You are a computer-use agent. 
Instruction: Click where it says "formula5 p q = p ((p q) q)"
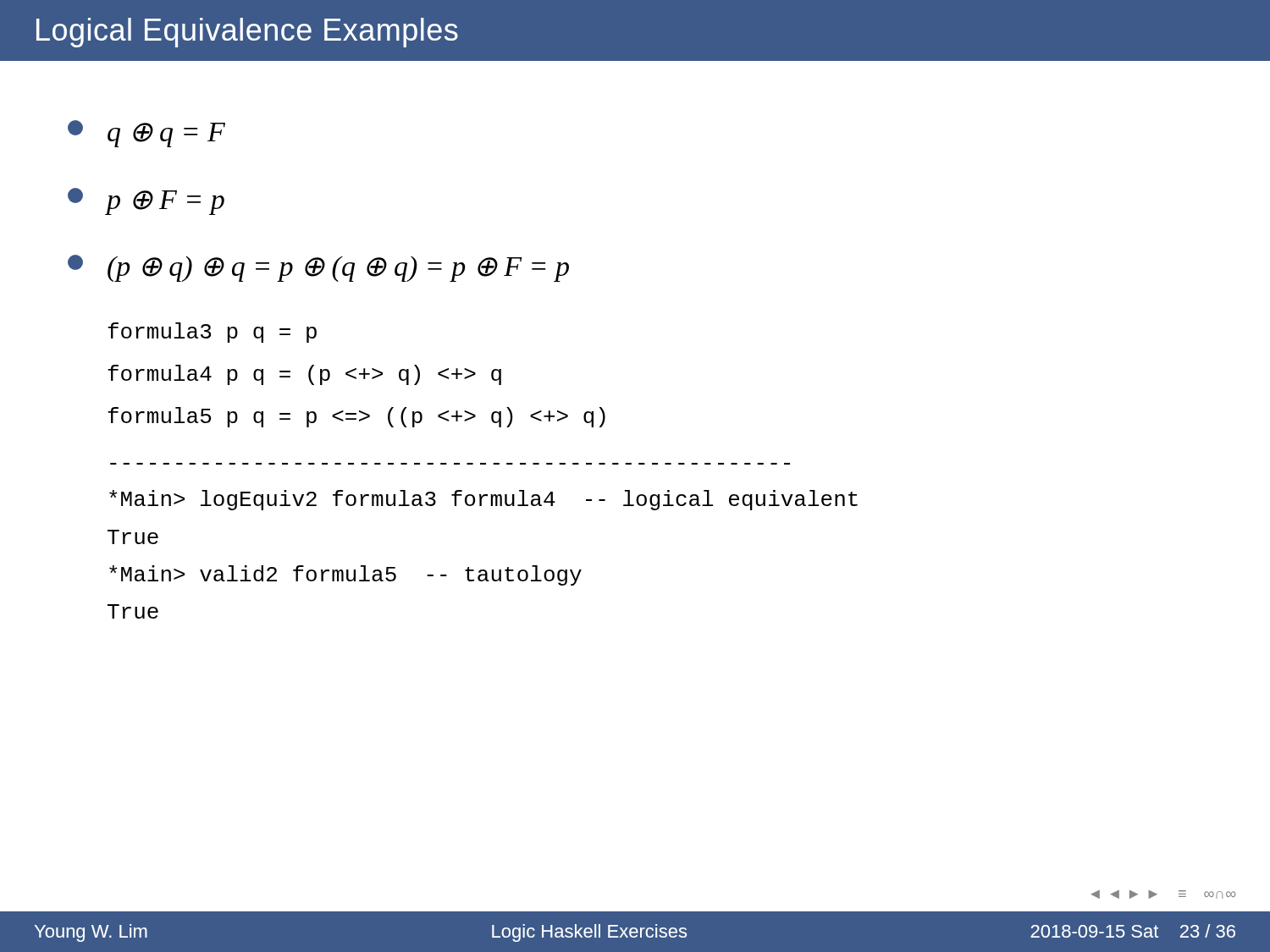coord(358,417)
